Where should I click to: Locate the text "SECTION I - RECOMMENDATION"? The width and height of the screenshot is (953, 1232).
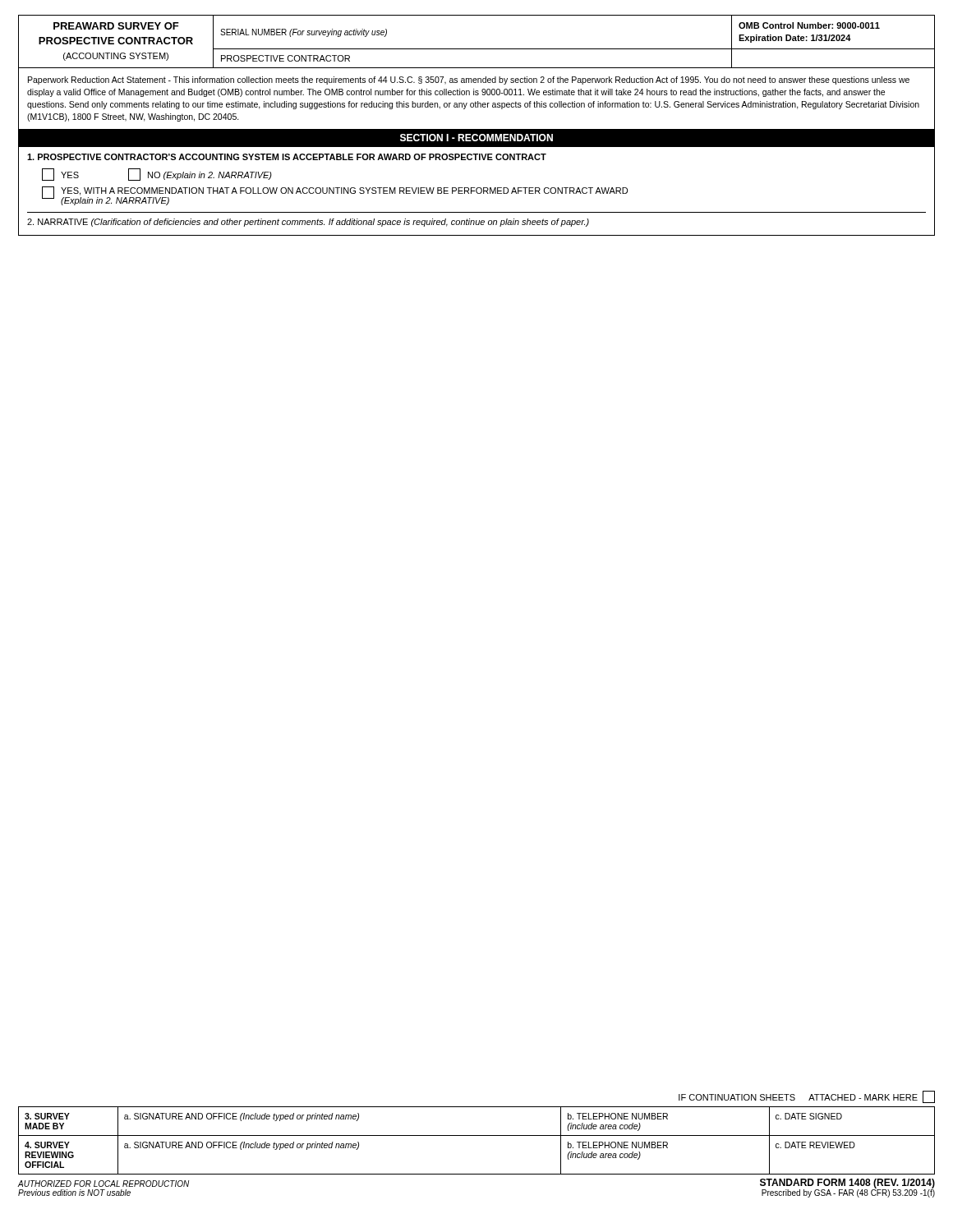pyautogui.click(x=476, y=138)
